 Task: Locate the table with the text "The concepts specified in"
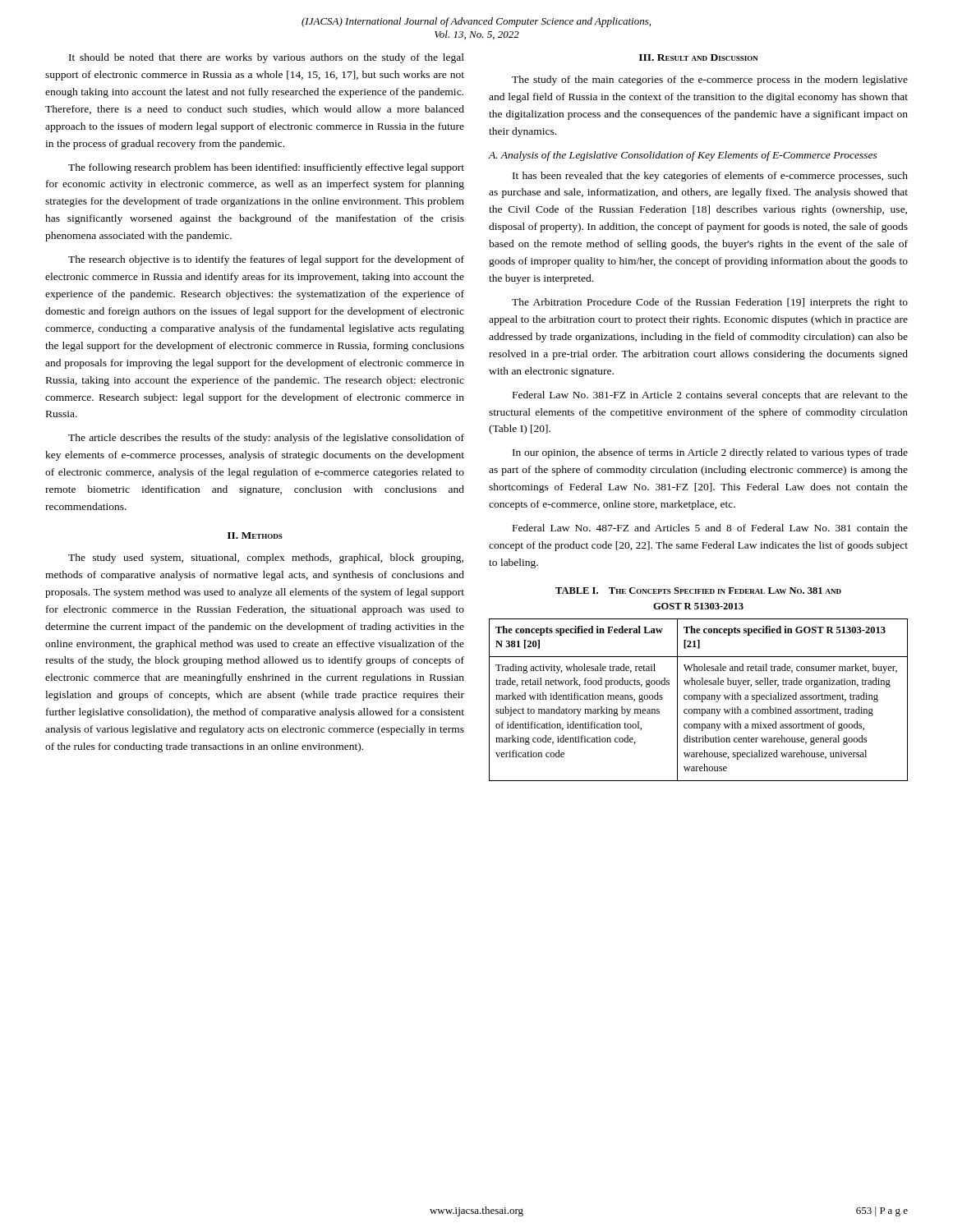tap(698, 699)
